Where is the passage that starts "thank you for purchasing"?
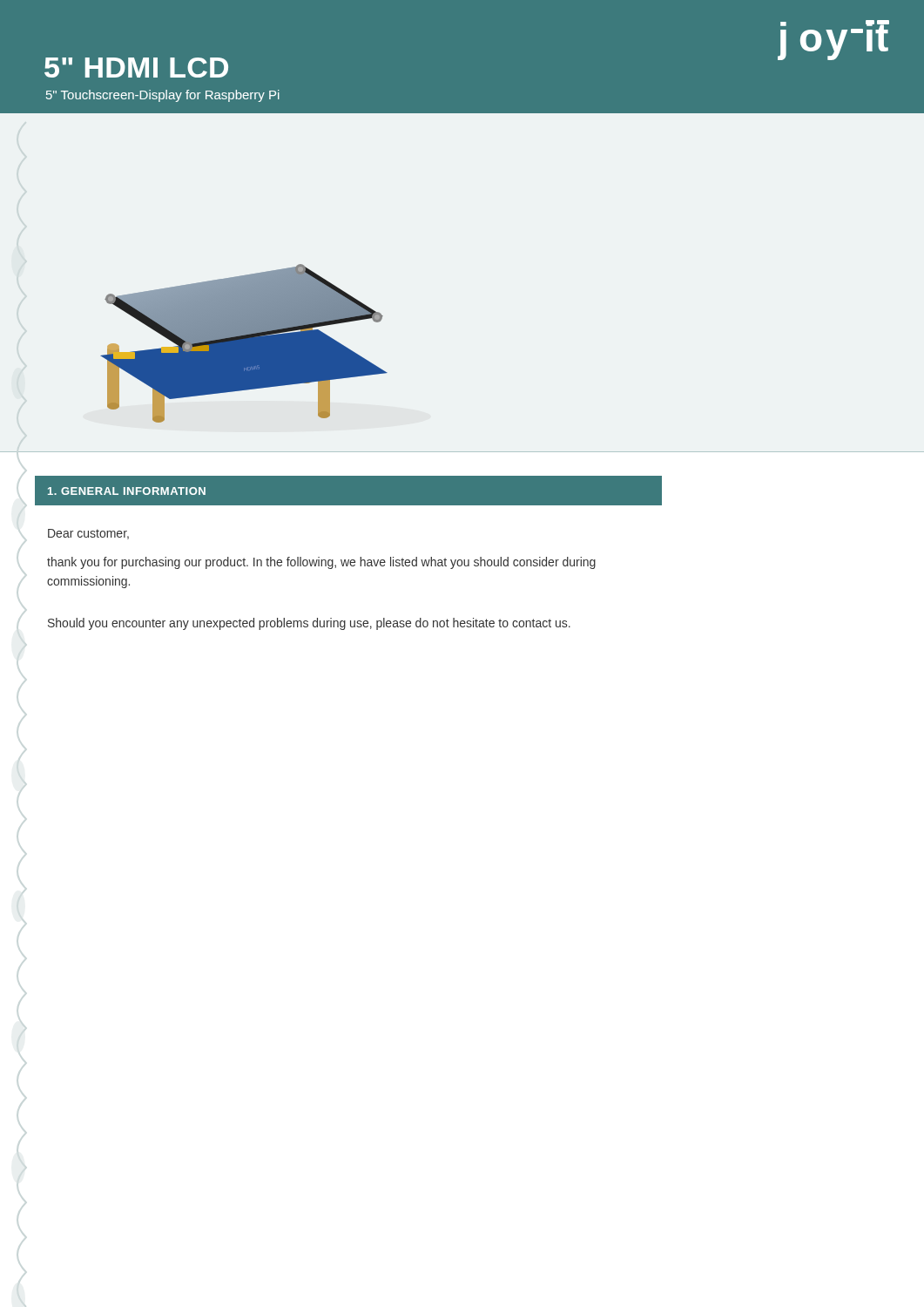 click(x=322, y=572)
